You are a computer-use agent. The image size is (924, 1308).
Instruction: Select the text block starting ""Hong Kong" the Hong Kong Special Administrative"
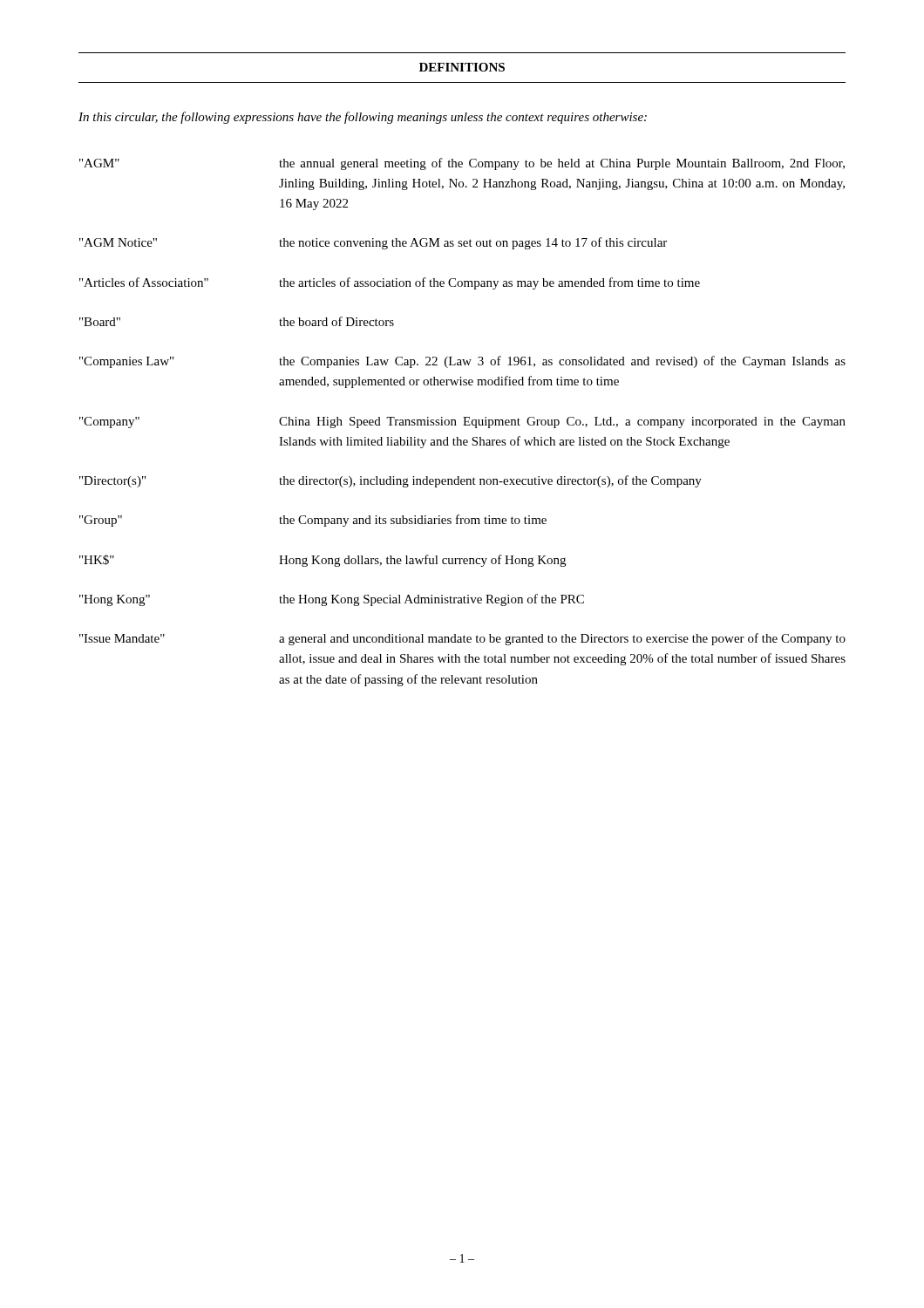click(x=462, y=599)
